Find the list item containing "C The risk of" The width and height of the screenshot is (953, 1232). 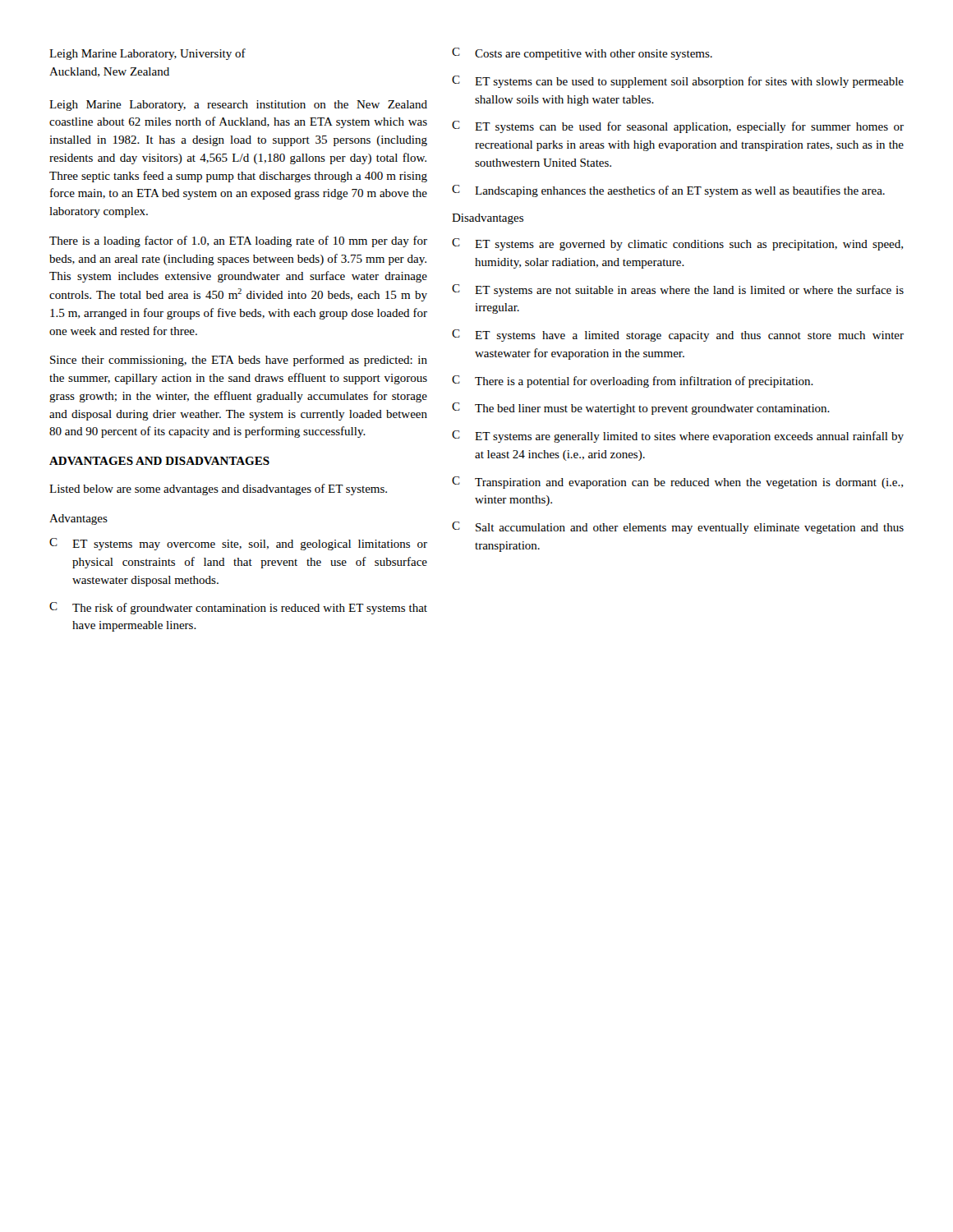click(x=238, y=617)
